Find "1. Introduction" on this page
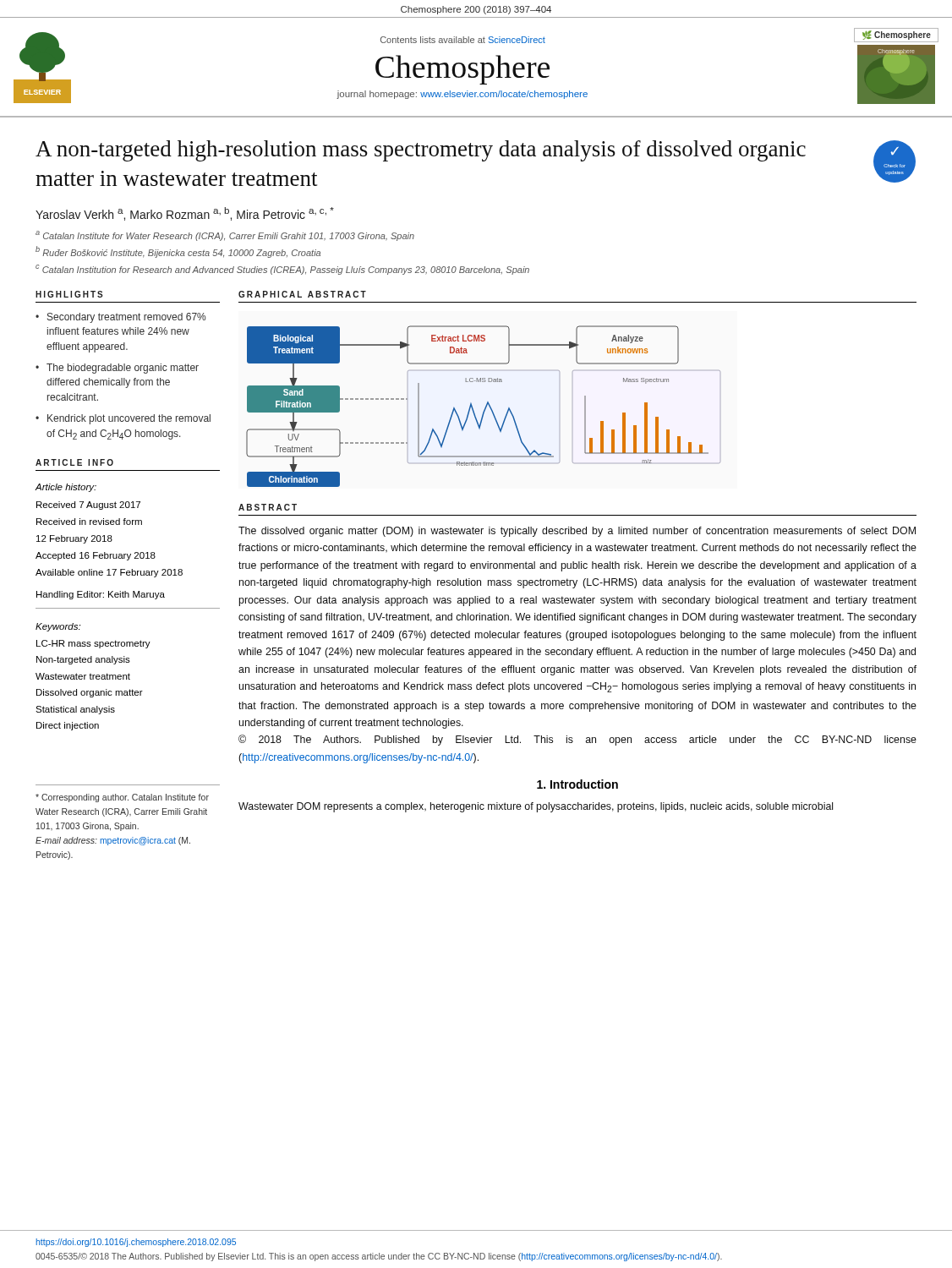 tap(577, 785)
